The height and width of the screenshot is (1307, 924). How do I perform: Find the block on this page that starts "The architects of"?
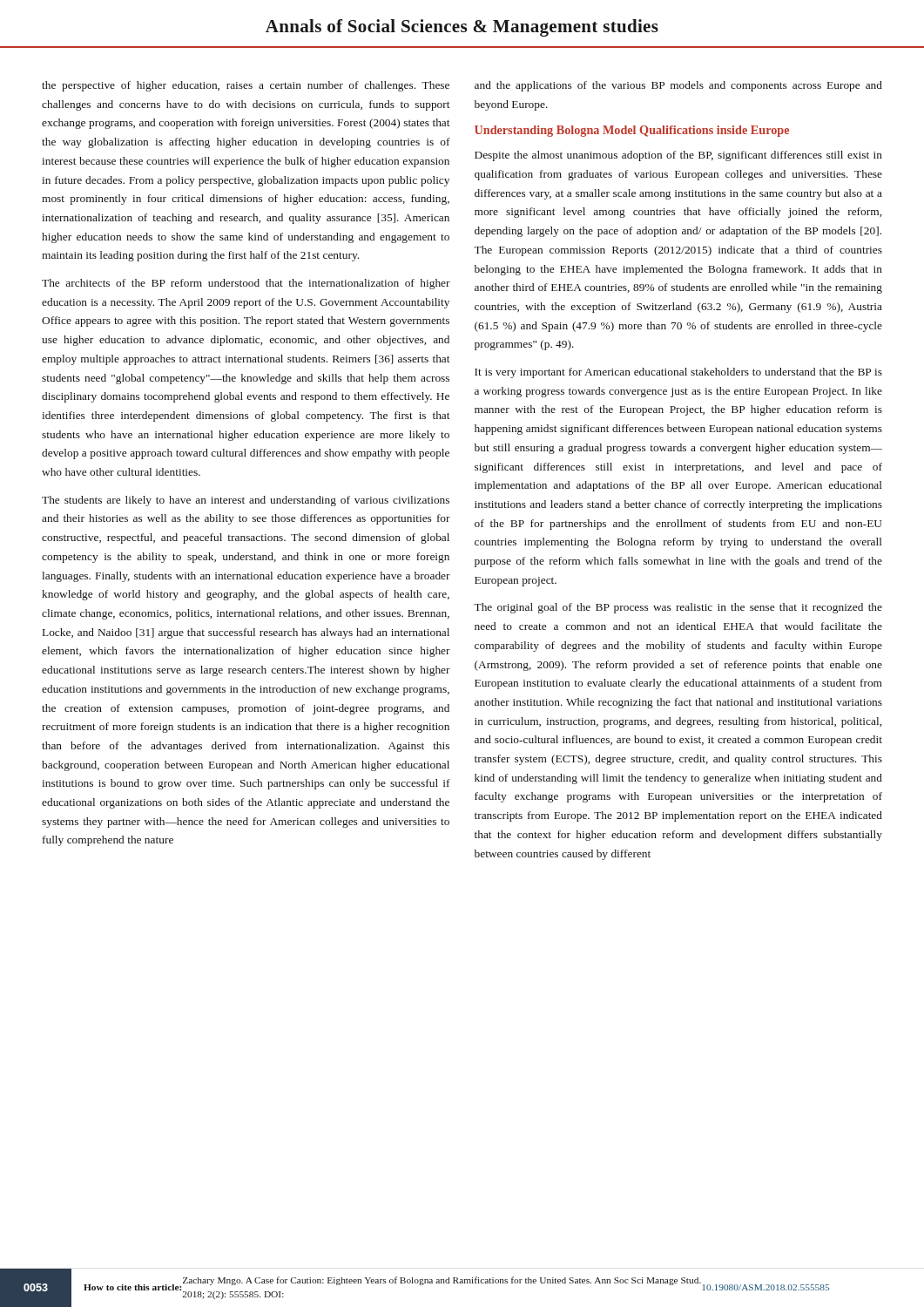coord(246,378)
